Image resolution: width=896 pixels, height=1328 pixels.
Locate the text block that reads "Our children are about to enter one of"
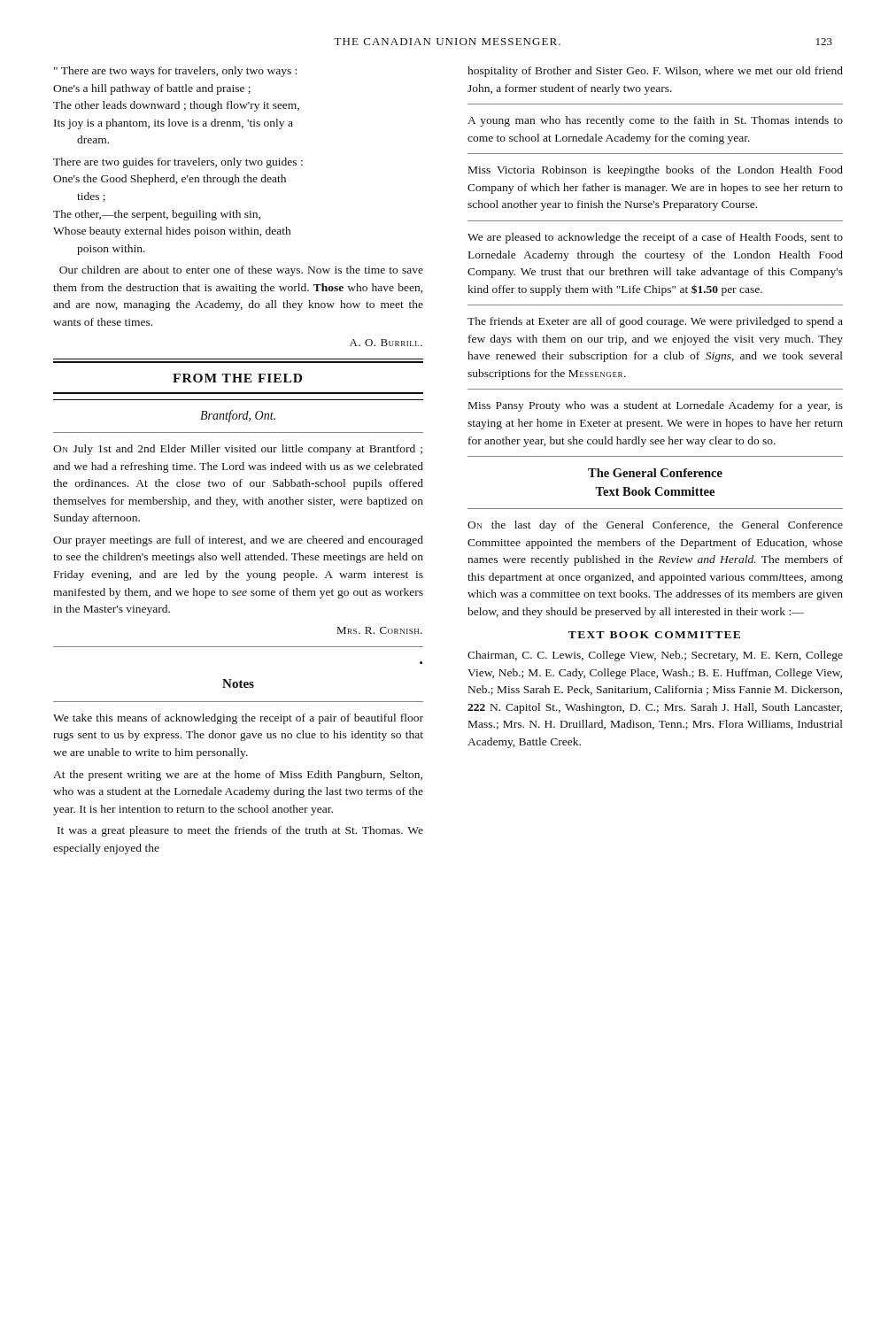(238, 296)
